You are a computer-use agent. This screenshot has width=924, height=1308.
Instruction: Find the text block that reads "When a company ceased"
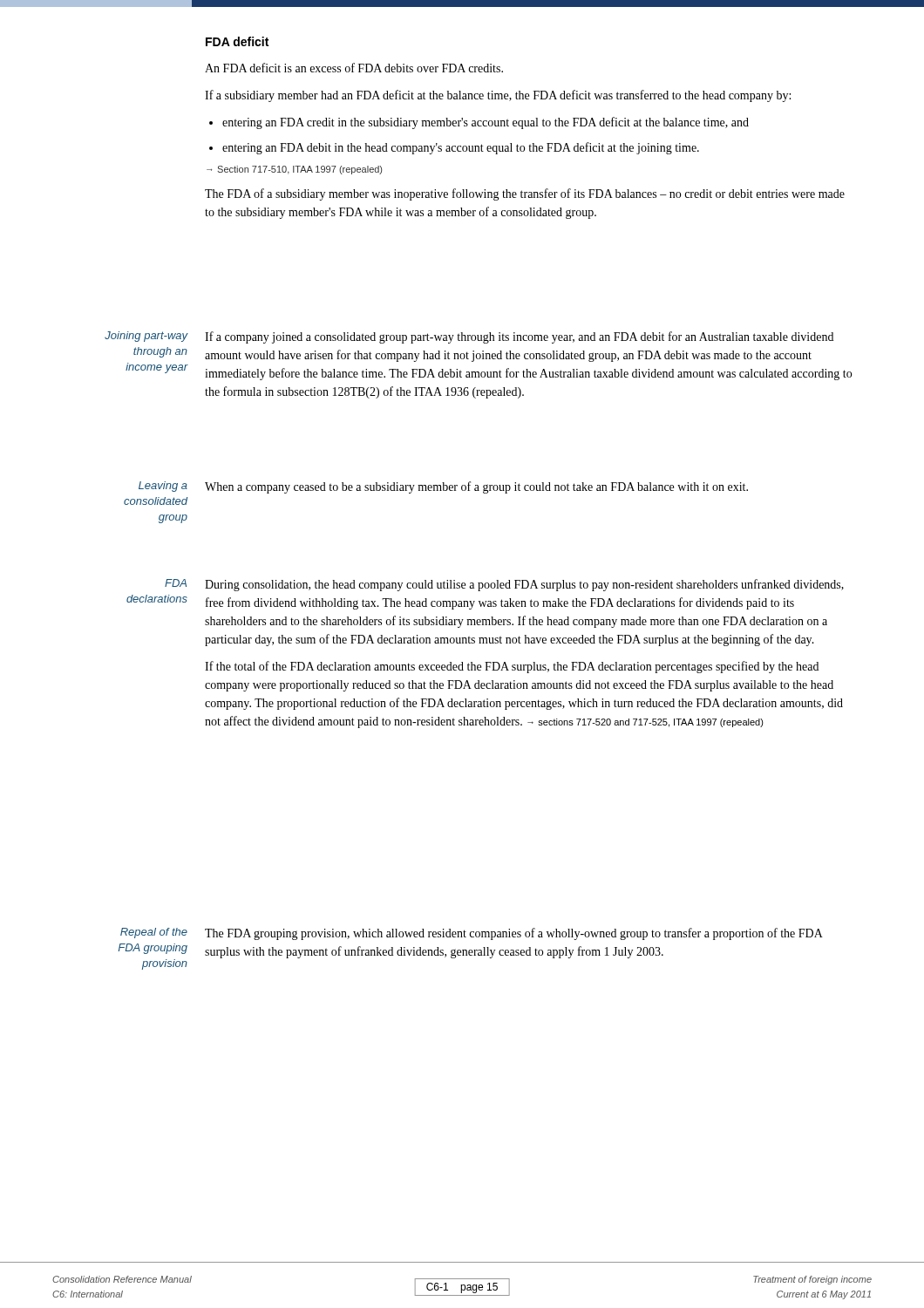pos(477,487)
